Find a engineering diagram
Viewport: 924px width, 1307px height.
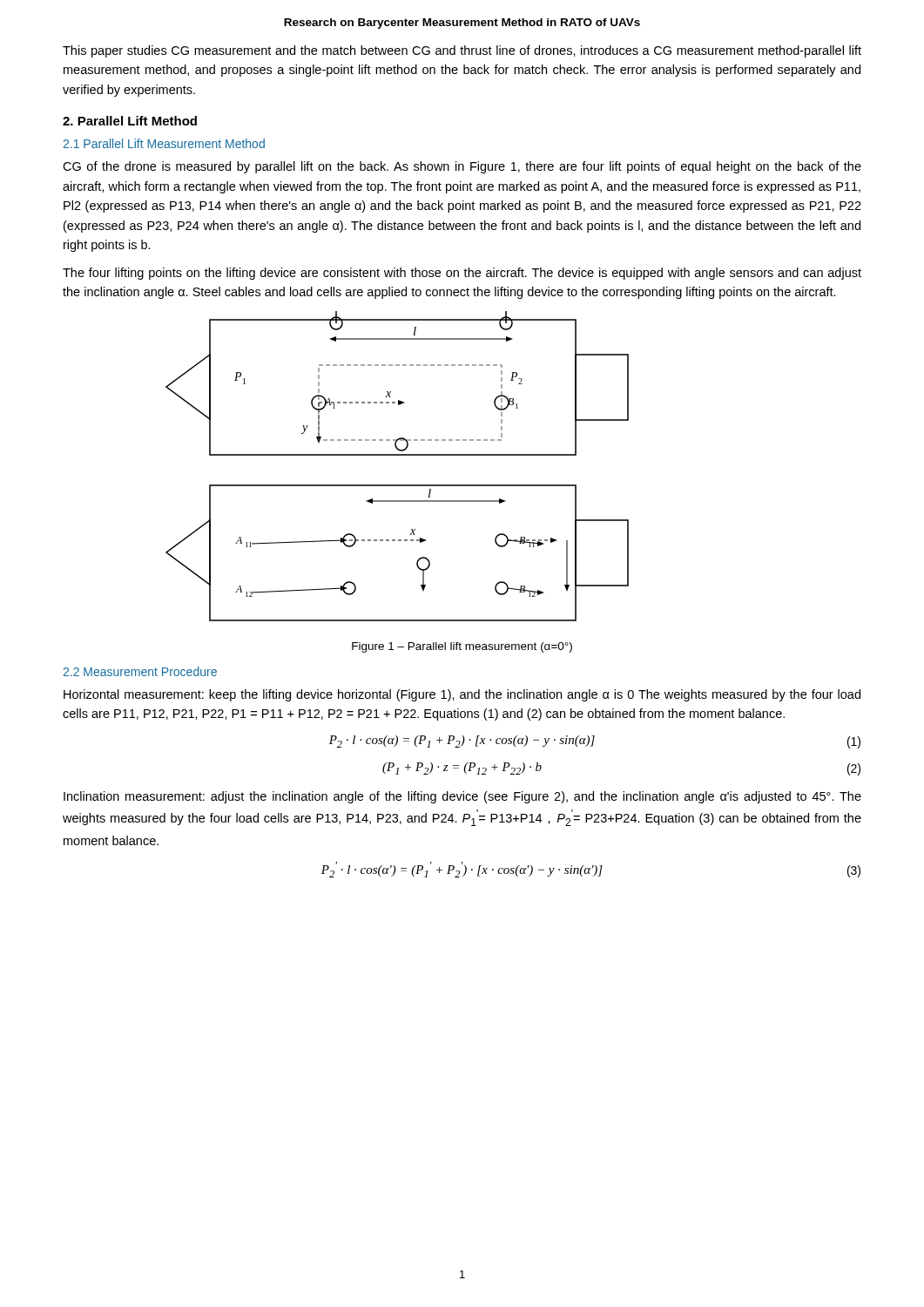click(x=462, y=473)
